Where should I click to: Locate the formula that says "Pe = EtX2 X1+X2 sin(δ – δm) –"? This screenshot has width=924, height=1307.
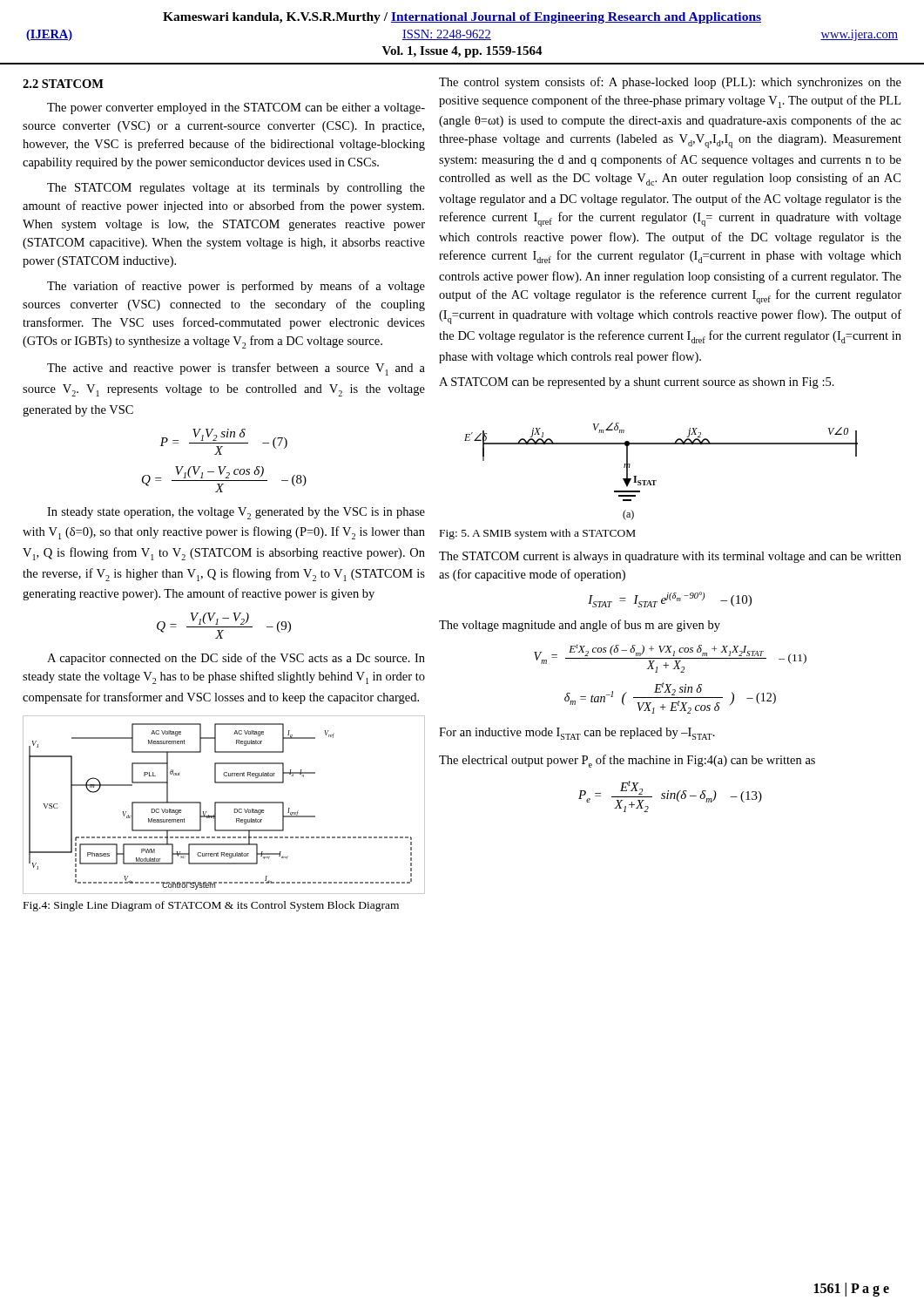[670, 796]
